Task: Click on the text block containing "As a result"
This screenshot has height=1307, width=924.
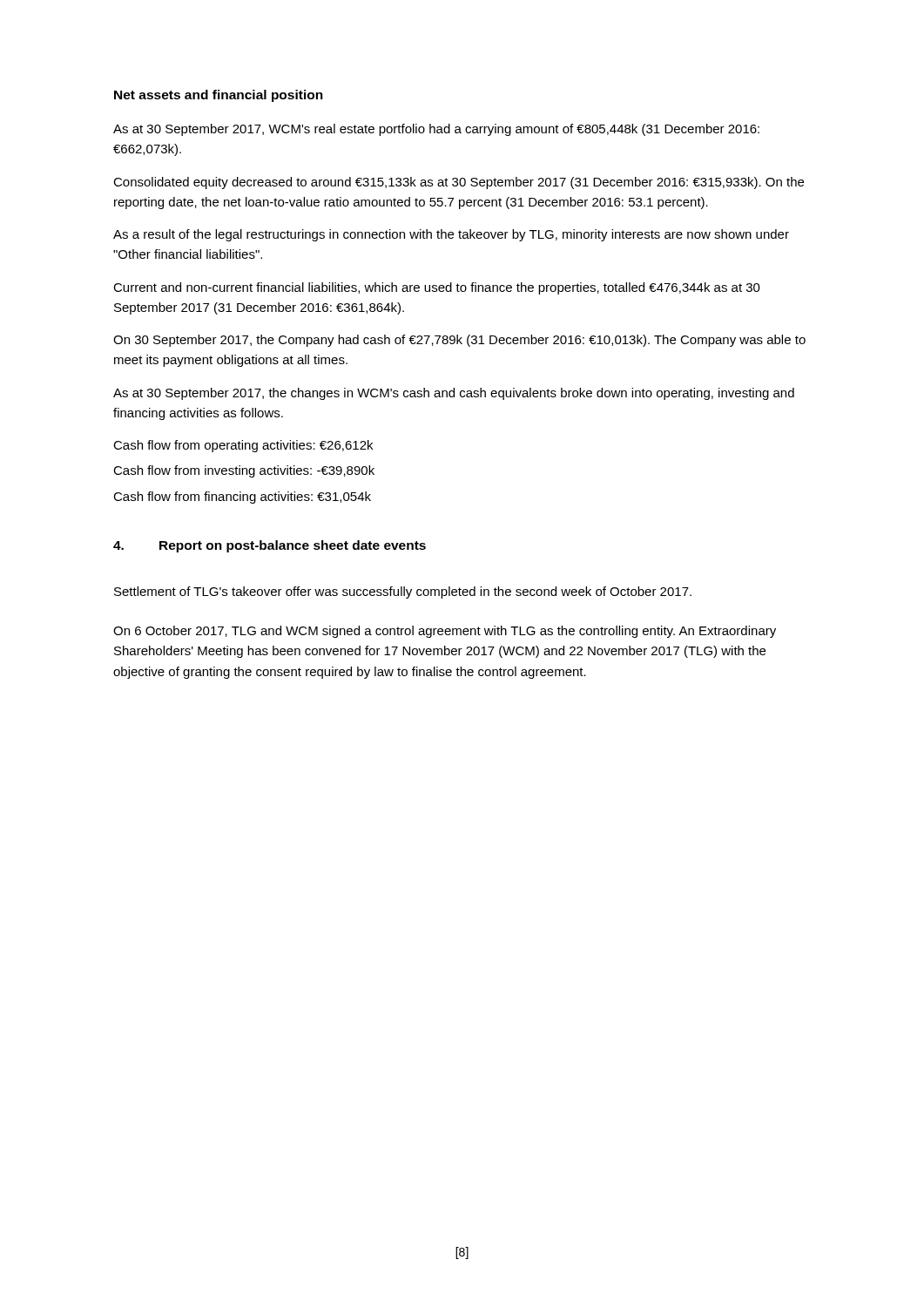Action: click(451, 244)
